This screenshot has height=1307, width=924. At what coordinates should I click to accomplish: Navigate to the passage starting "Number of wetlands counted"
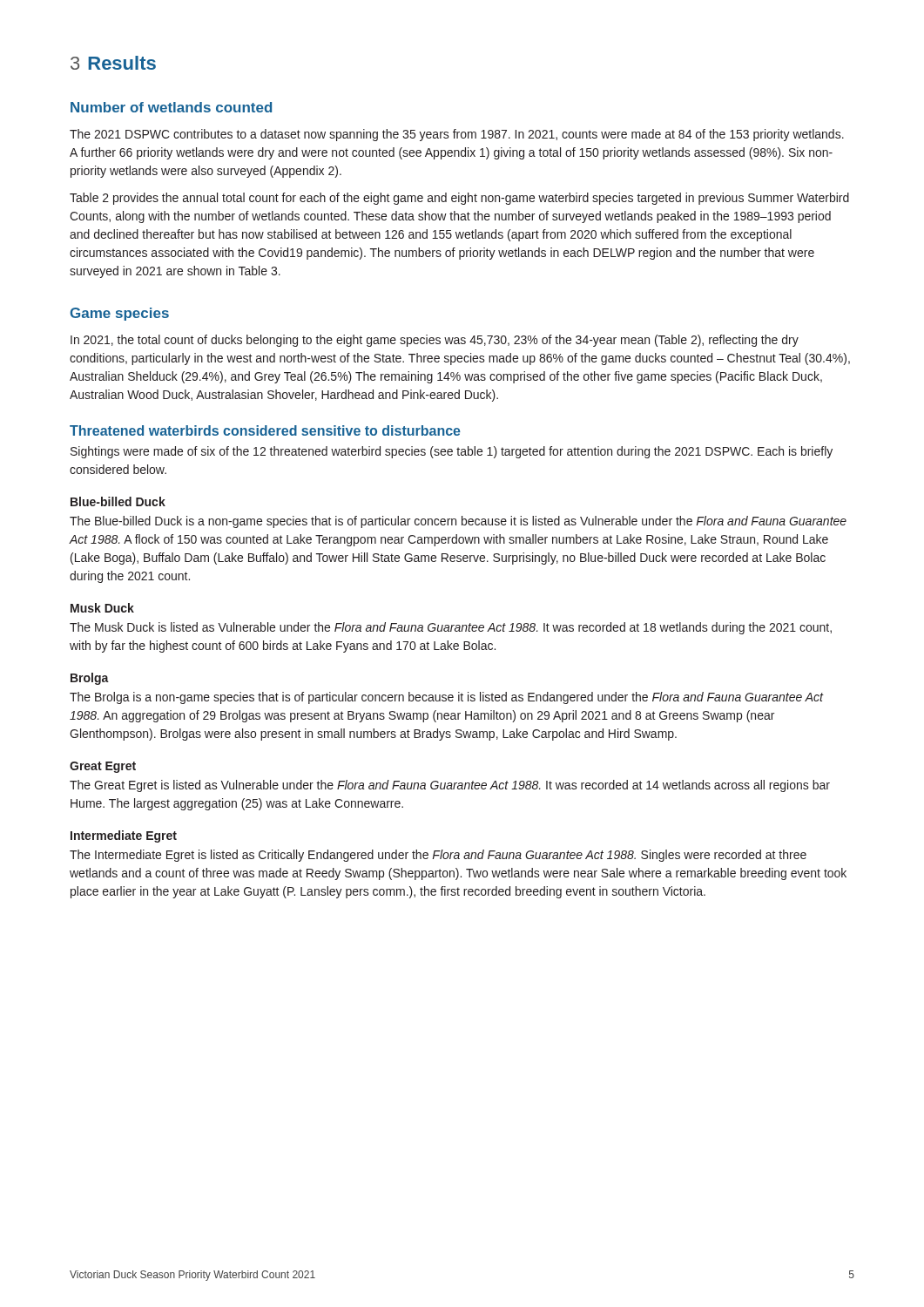point(171,108)
